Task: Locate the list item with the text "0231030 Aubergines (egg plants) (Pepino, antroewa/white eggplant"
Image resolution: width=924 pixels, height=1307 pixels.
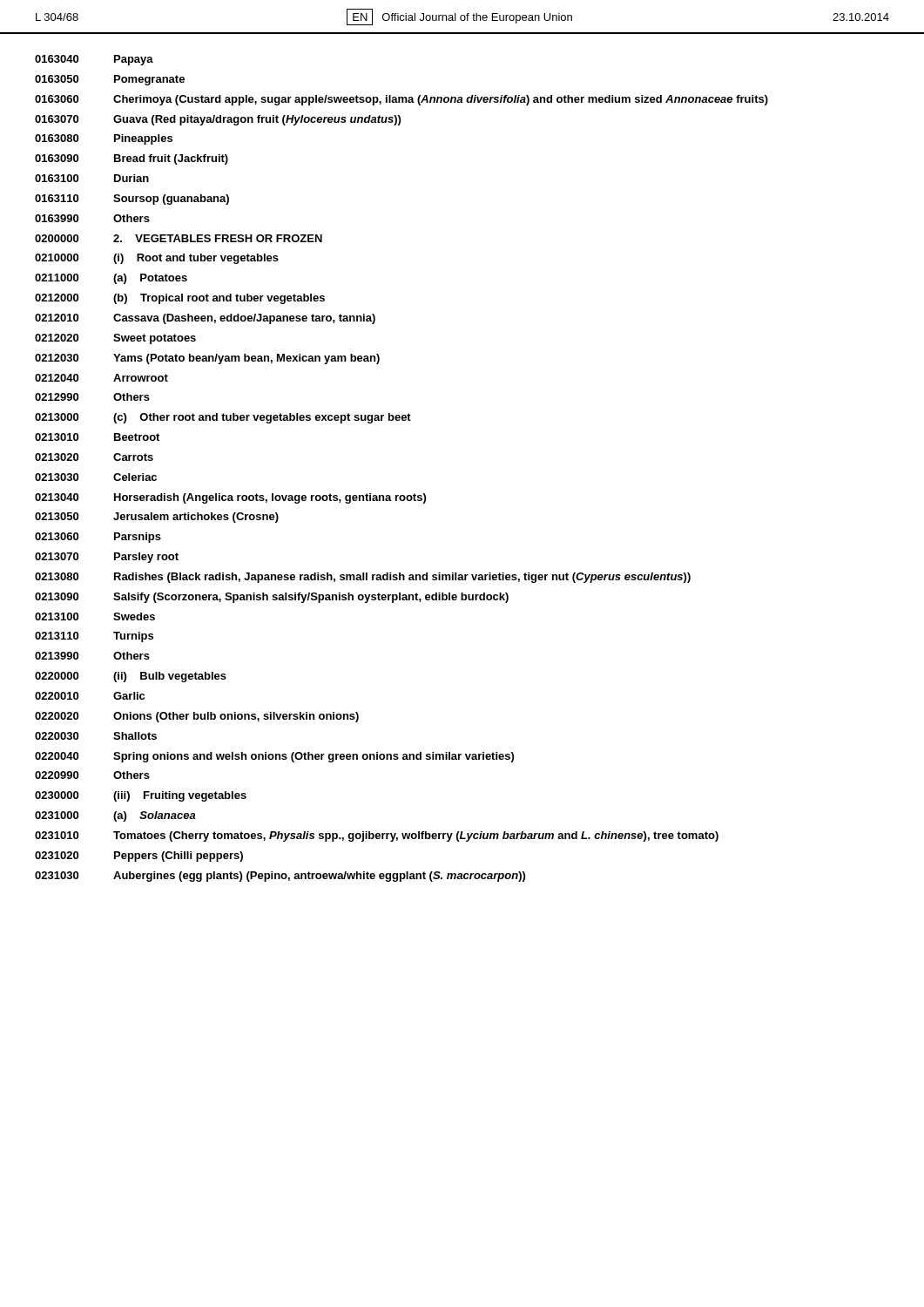Action: pyautogui.click(x=462, y=876)
